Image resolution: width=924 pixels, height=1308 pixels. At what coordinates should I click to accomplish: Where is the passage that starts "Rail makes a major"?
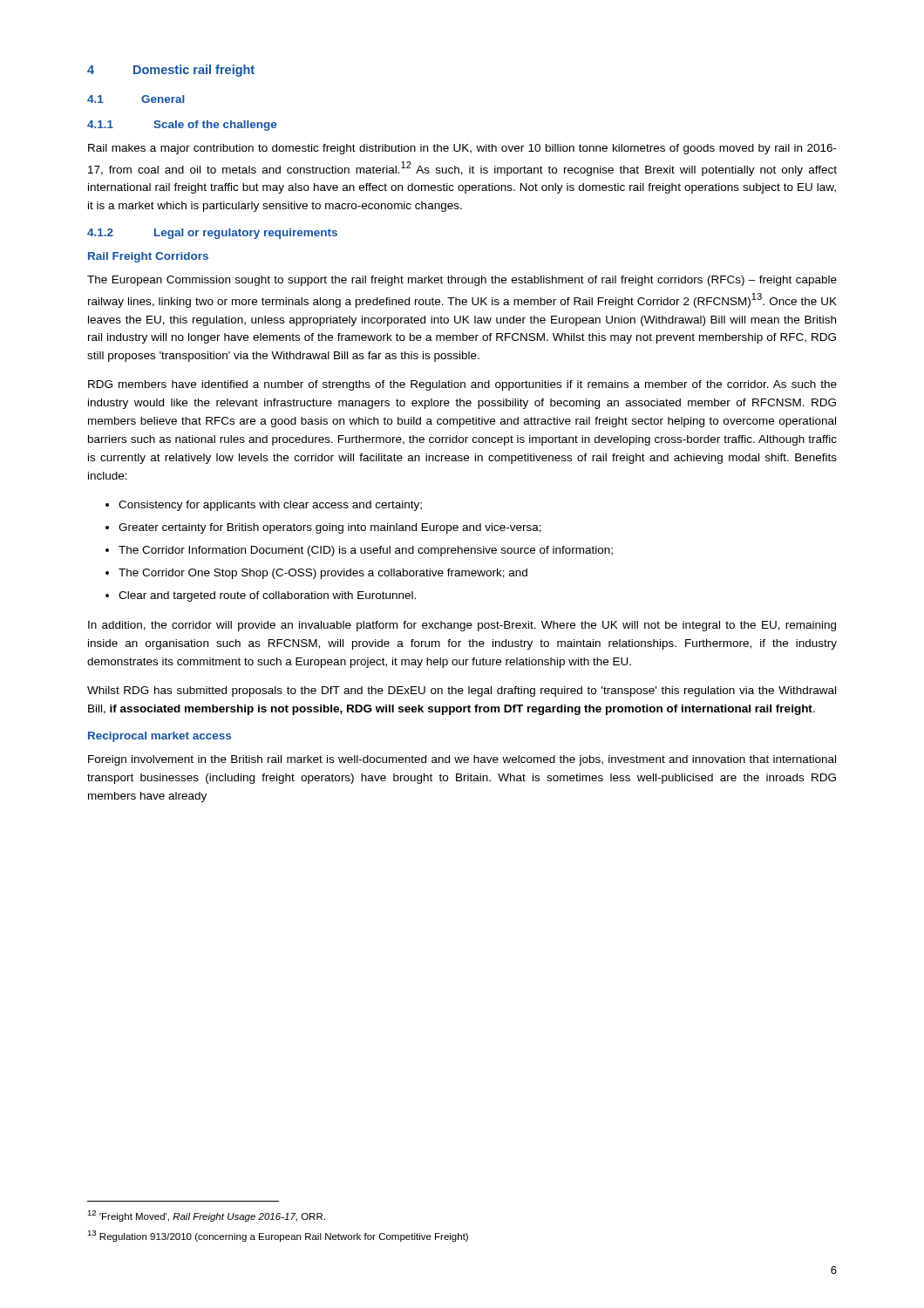coord(462,178)
